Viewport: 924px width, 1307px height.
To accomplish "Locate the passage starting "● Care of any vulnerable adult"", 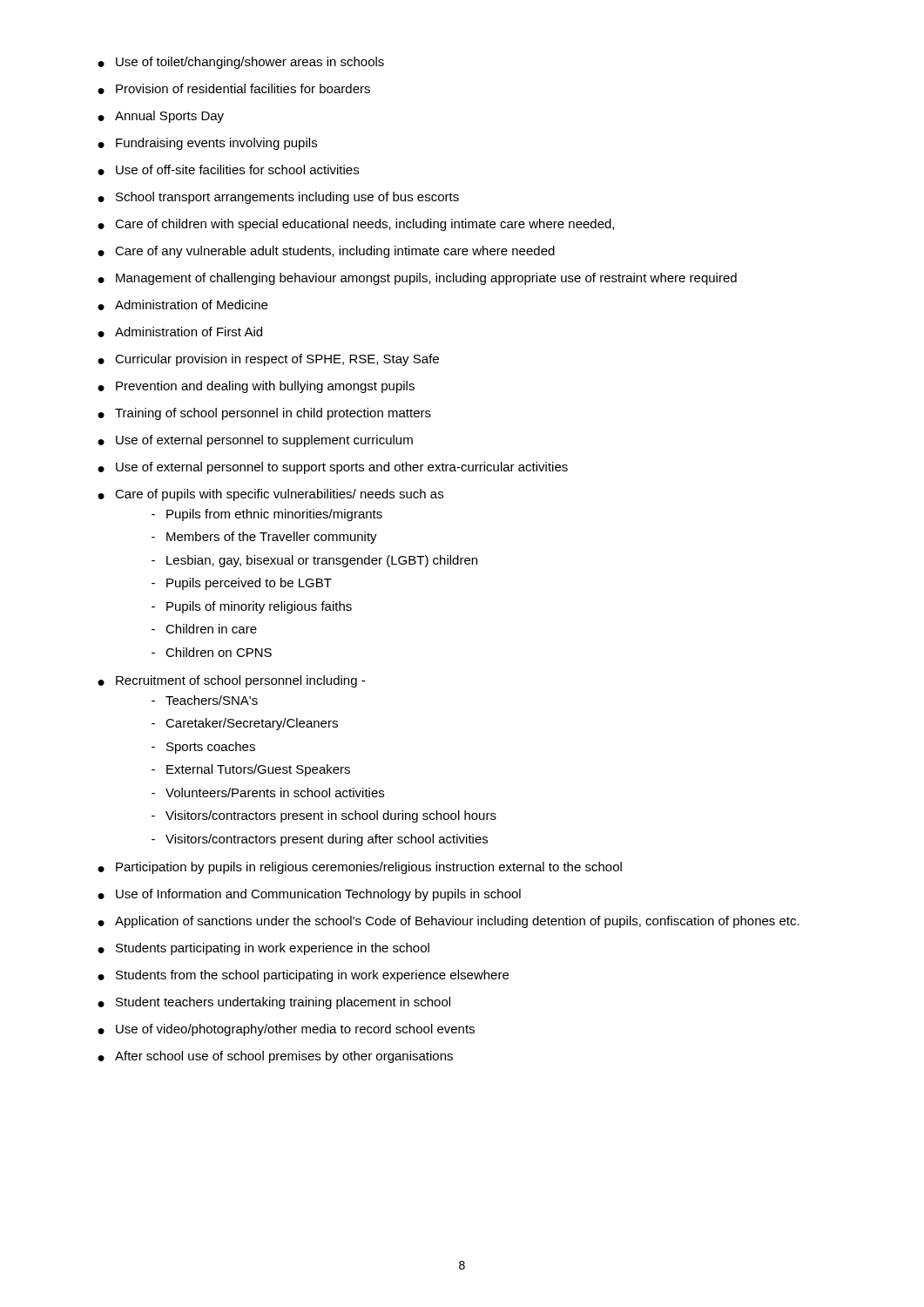I will [x=462, y=252].
